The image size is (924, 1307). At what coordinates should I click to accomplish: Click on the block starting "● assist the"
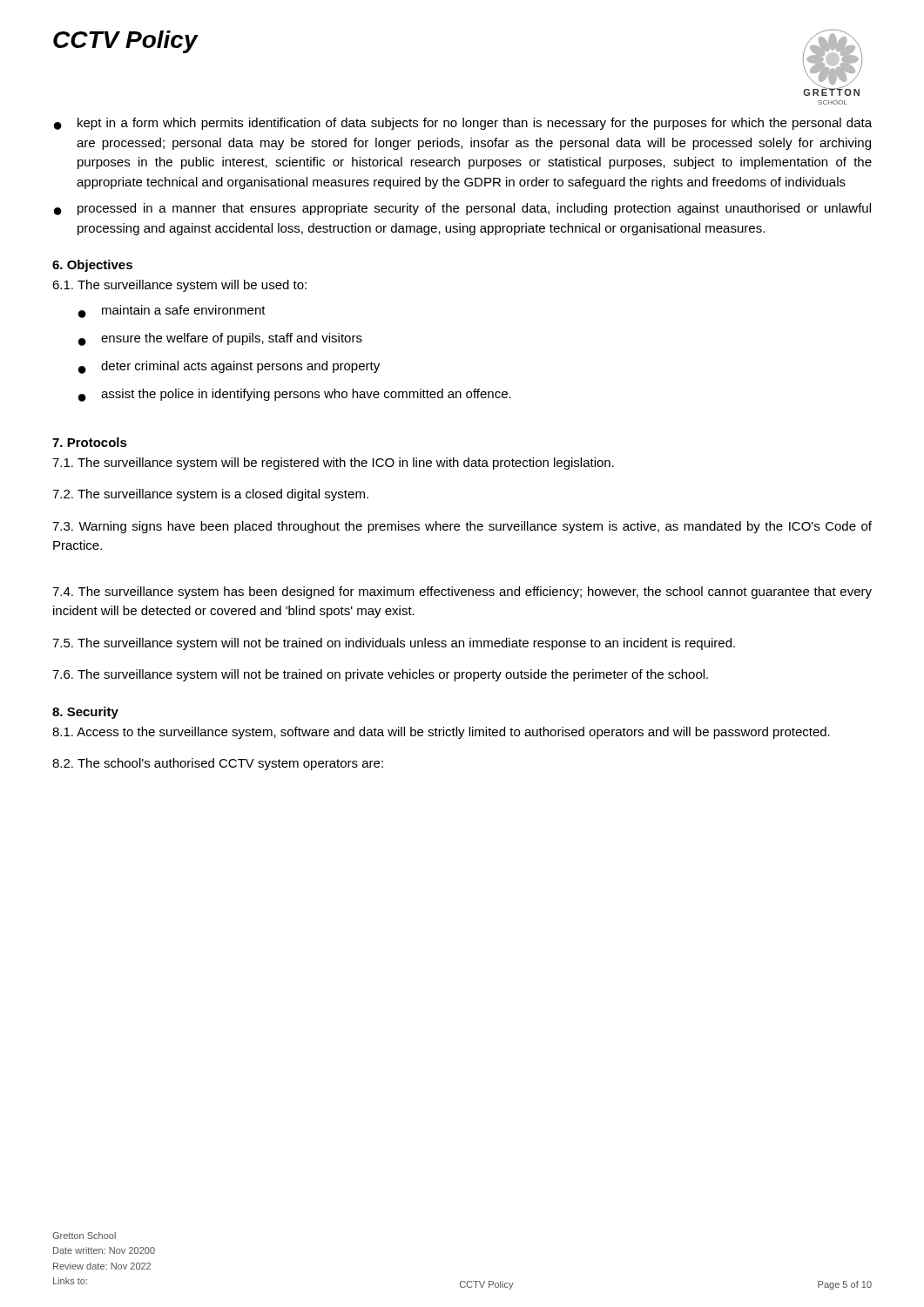point(474,396)
